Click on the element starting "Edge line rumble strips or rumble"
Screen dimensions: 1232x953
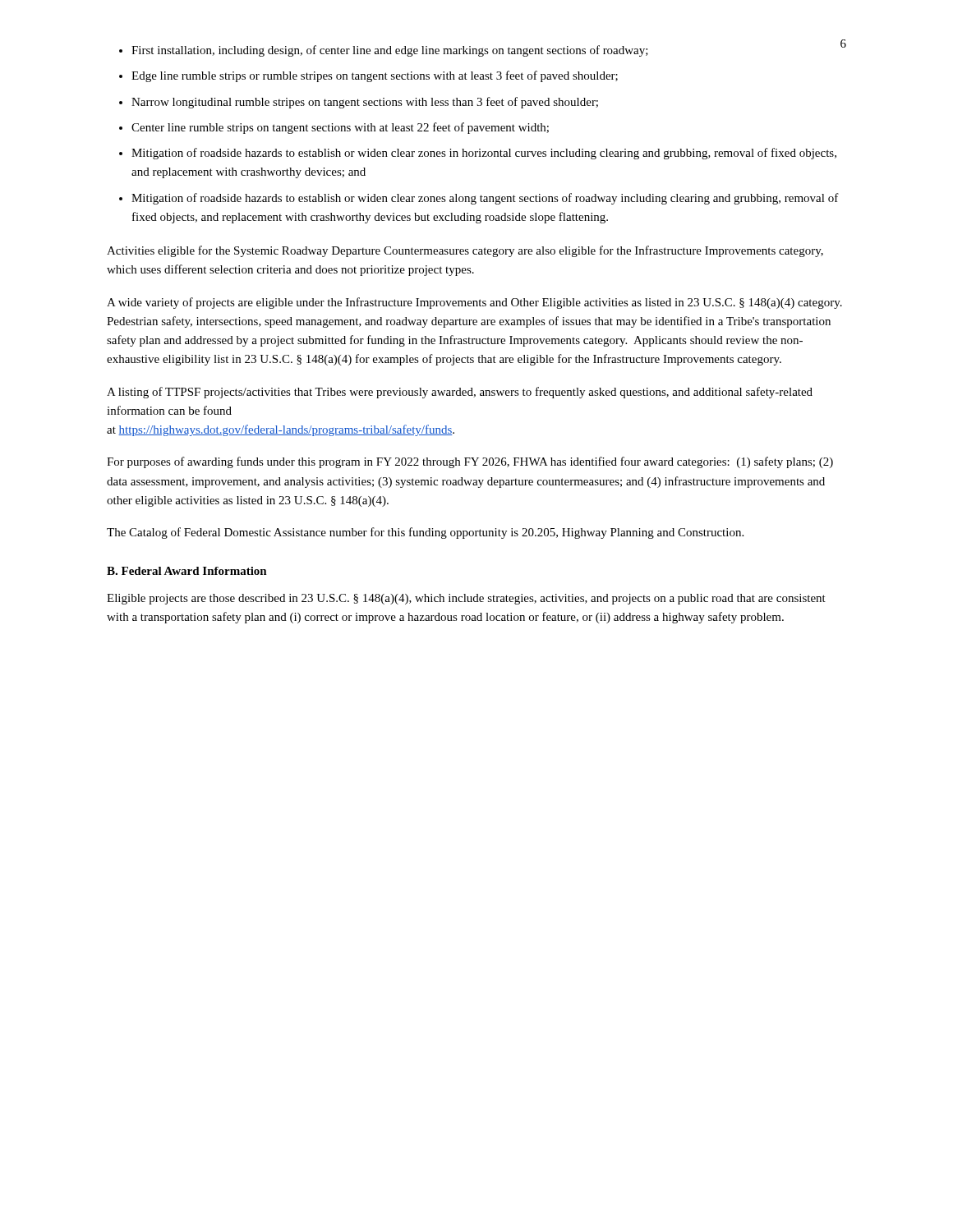(x=375, y=76)
